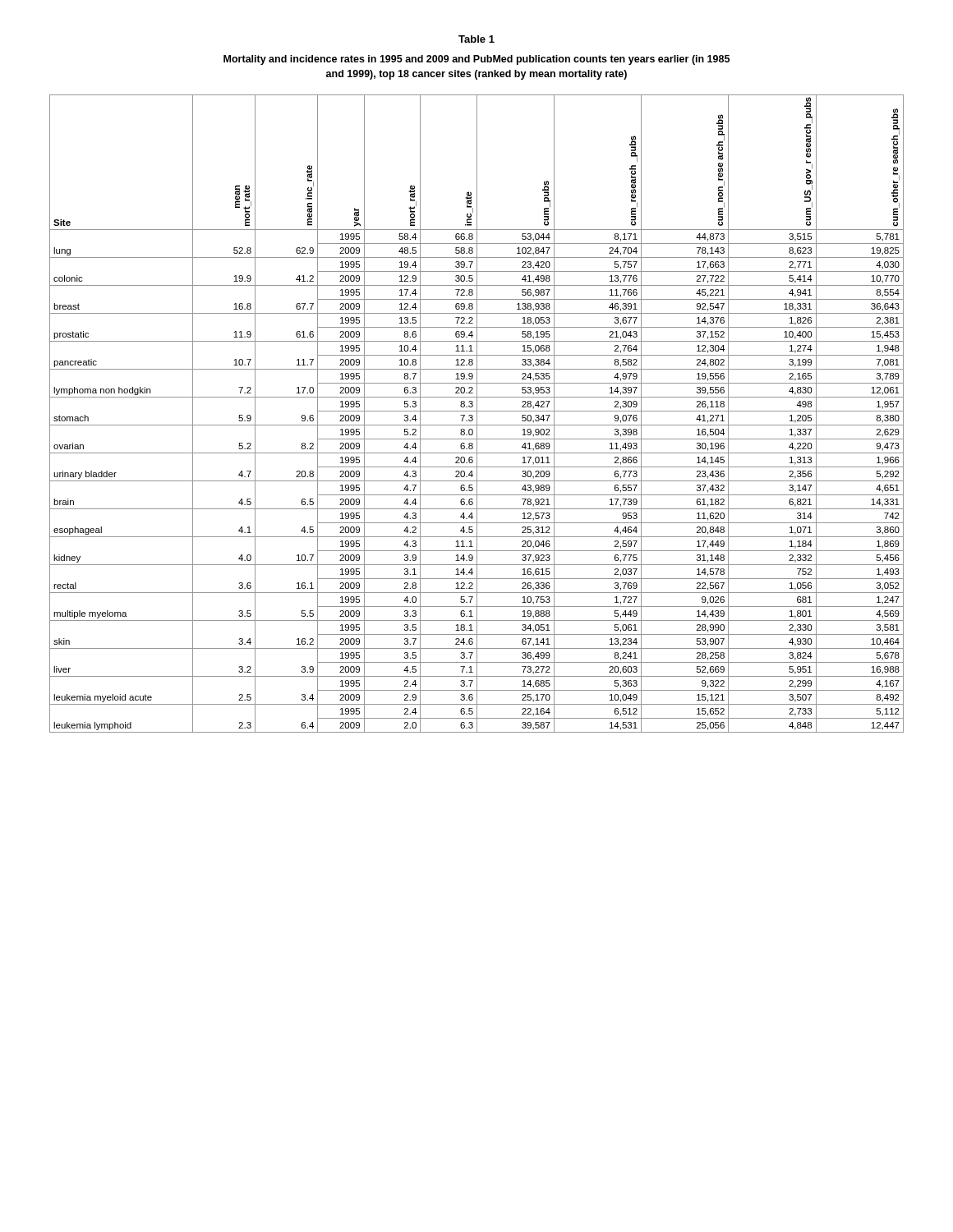Select the table that reads "Site"
The height and width of the screenshot is (1232, 953).
(476, 414)
